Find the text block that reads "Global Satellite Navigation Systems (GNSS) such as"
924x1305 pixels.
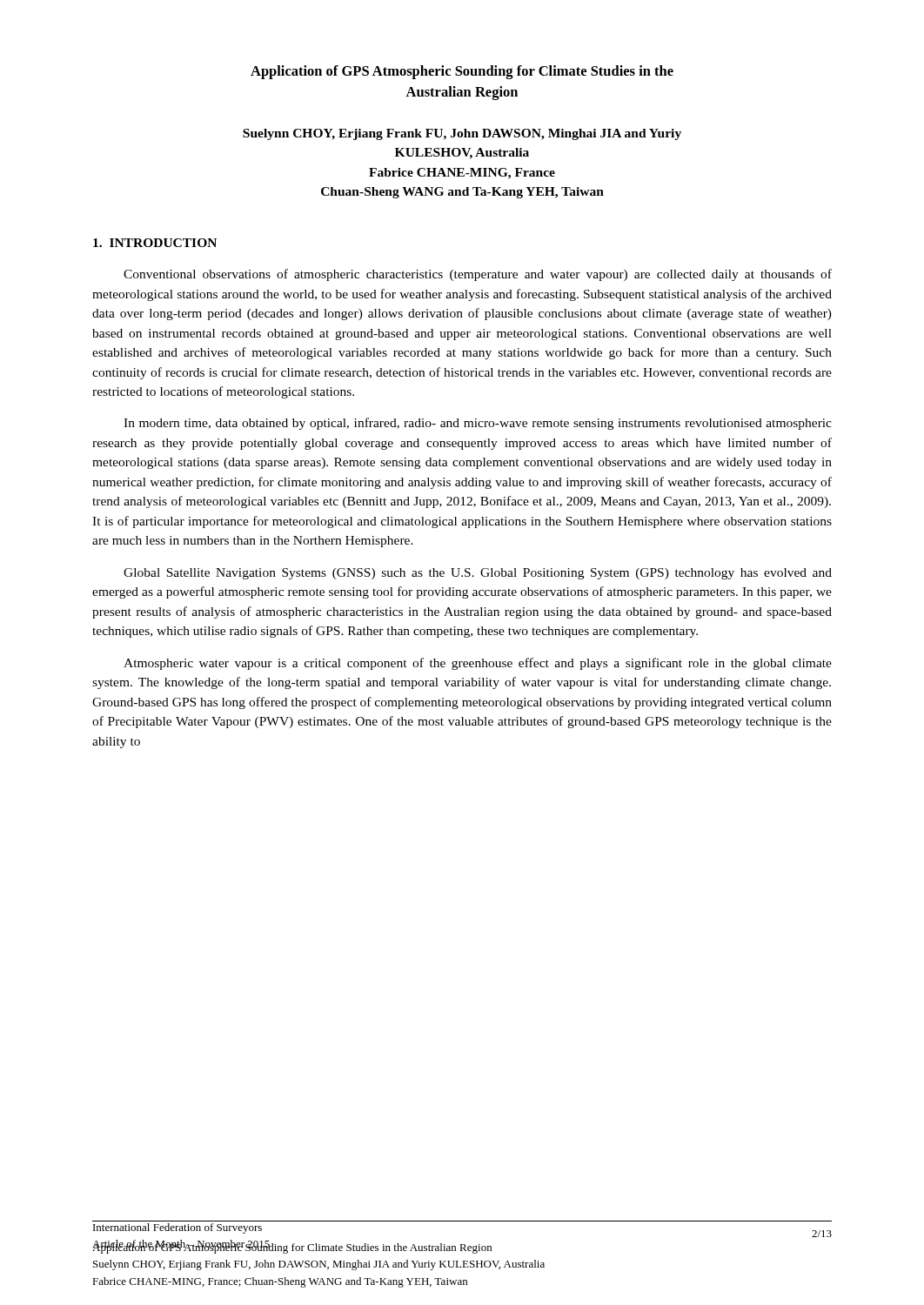(x=462, y=601)
